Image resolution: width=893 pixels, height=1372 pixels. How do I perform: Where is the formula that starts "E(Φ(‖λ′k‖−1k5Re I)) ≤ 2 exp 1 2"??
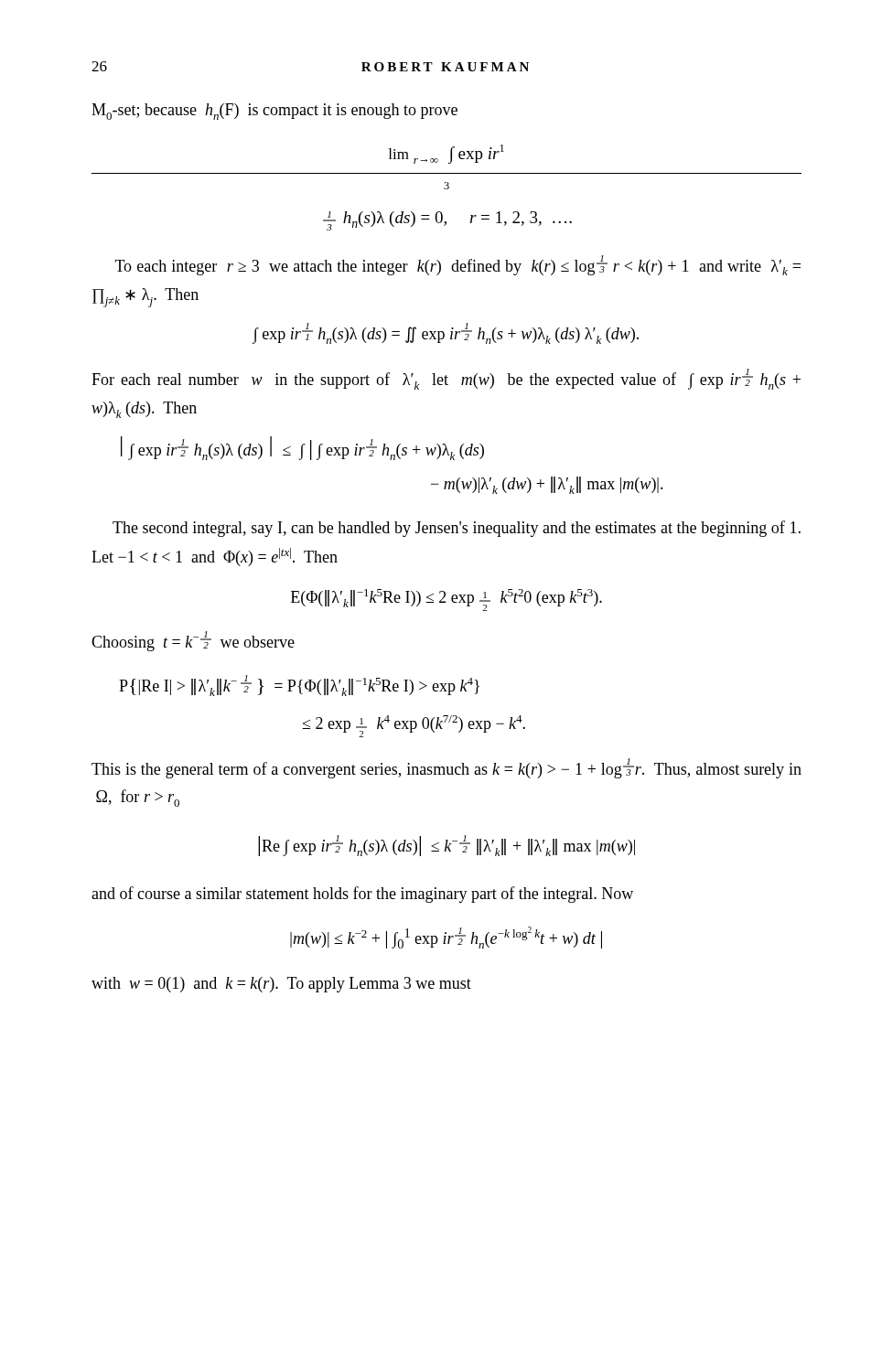tap(446, 599)
